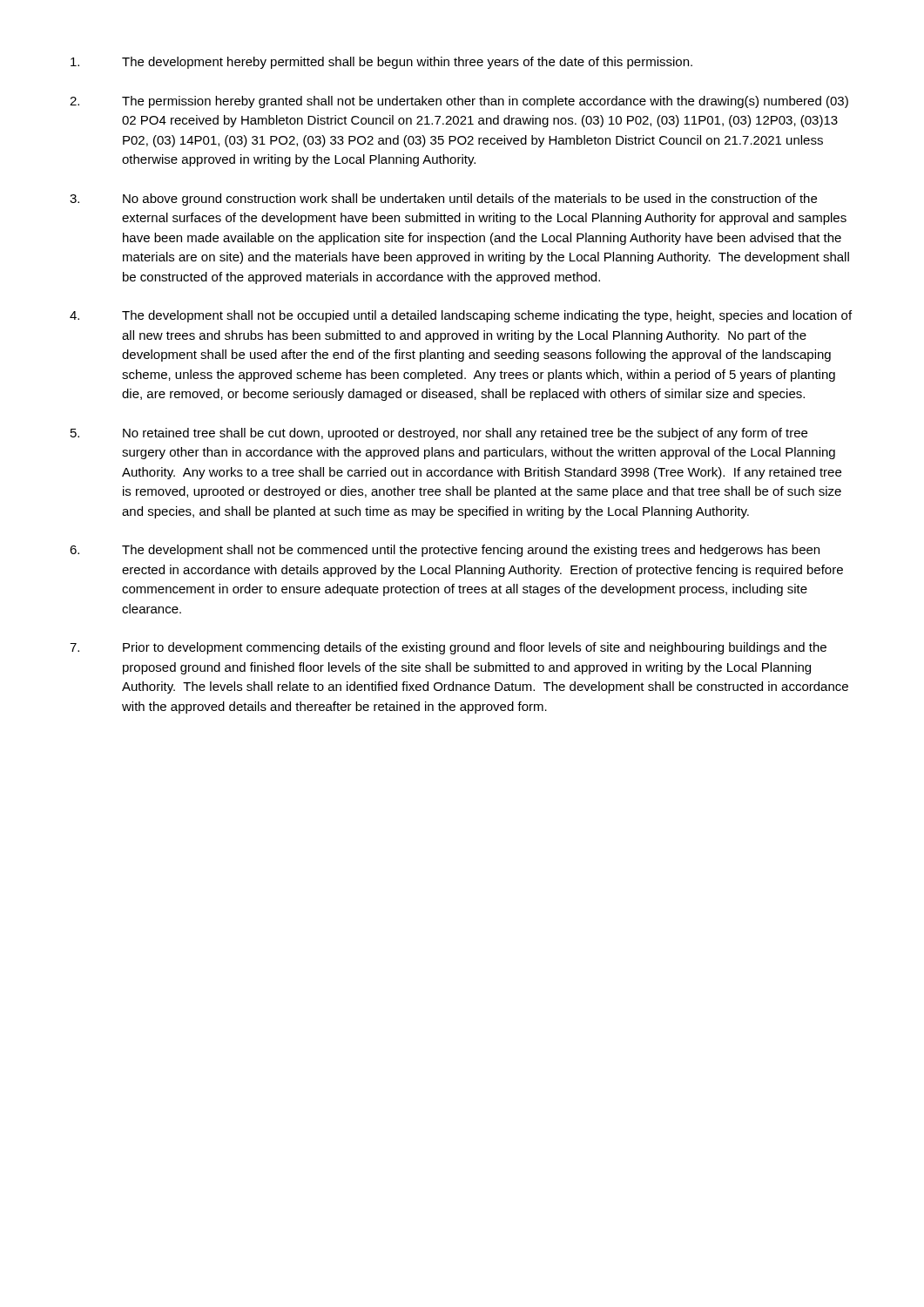Select the element starting "4. The development"
The image size is (924, 1307).
[x=462, y=355]
